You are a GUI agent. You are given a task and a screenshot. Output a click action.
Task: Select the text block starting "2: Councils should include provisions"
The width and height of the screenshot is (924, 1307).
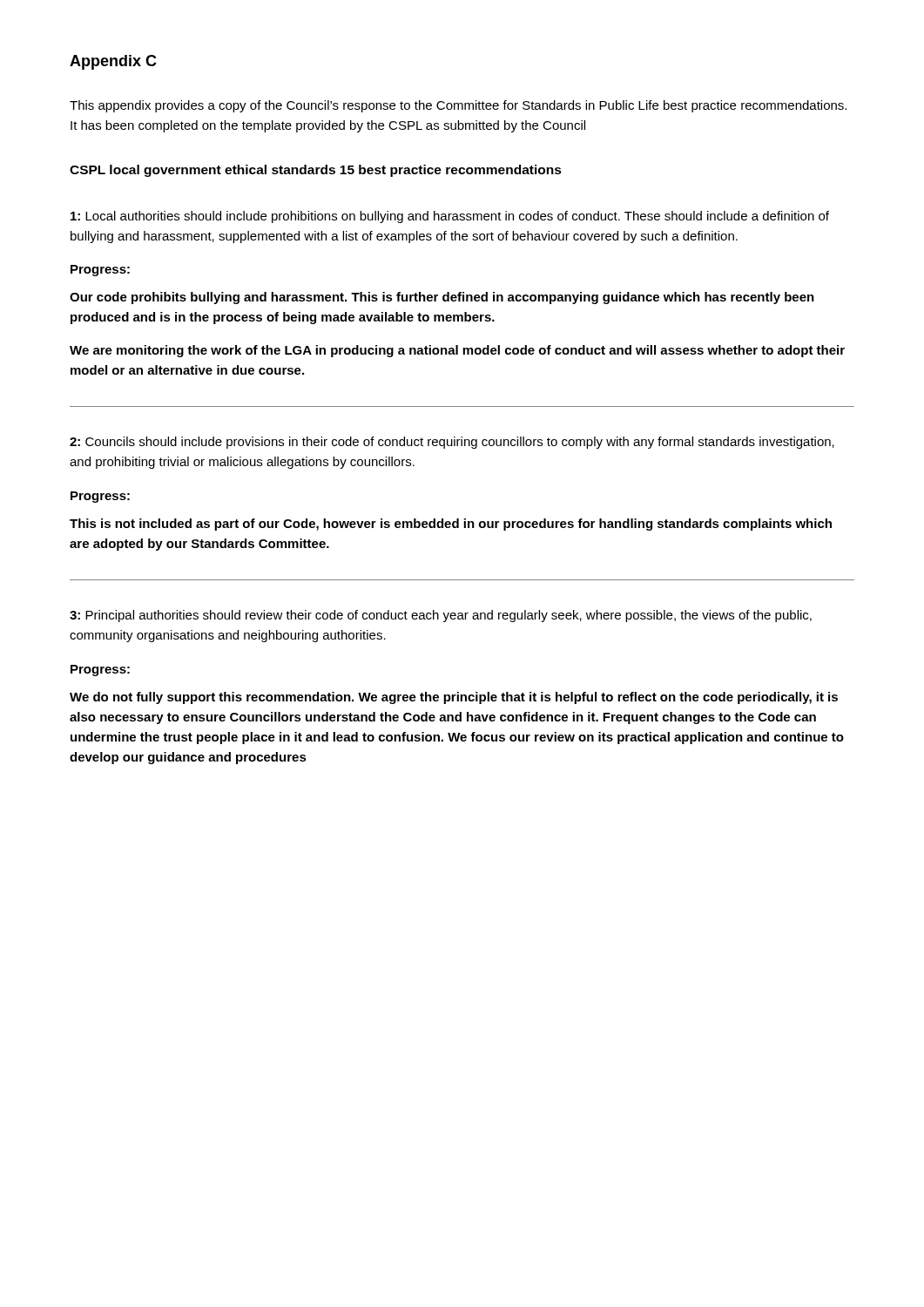click(452, 451)
